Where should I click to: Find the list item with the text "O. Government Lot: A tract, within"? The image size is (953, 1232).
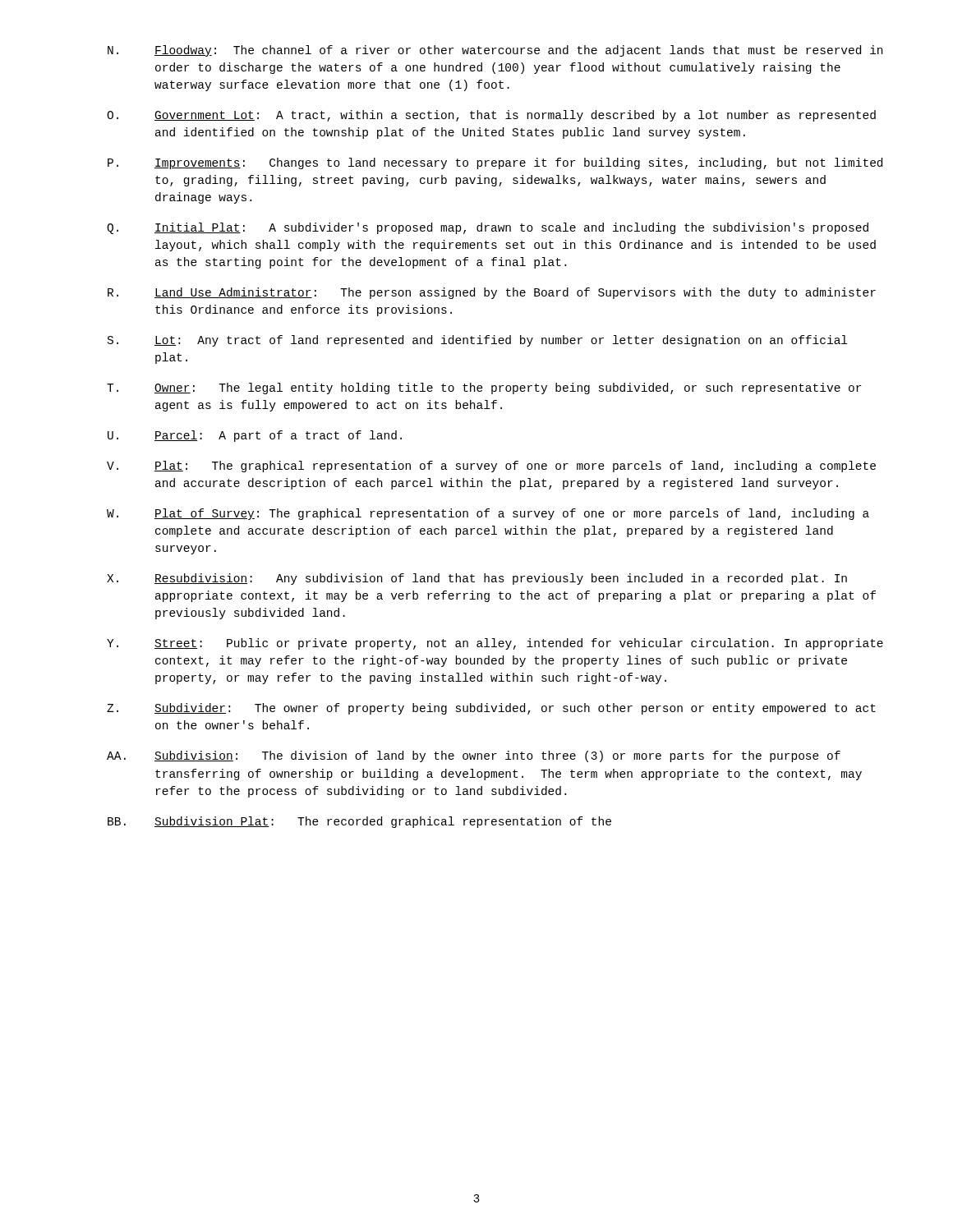tap(497, 125)
